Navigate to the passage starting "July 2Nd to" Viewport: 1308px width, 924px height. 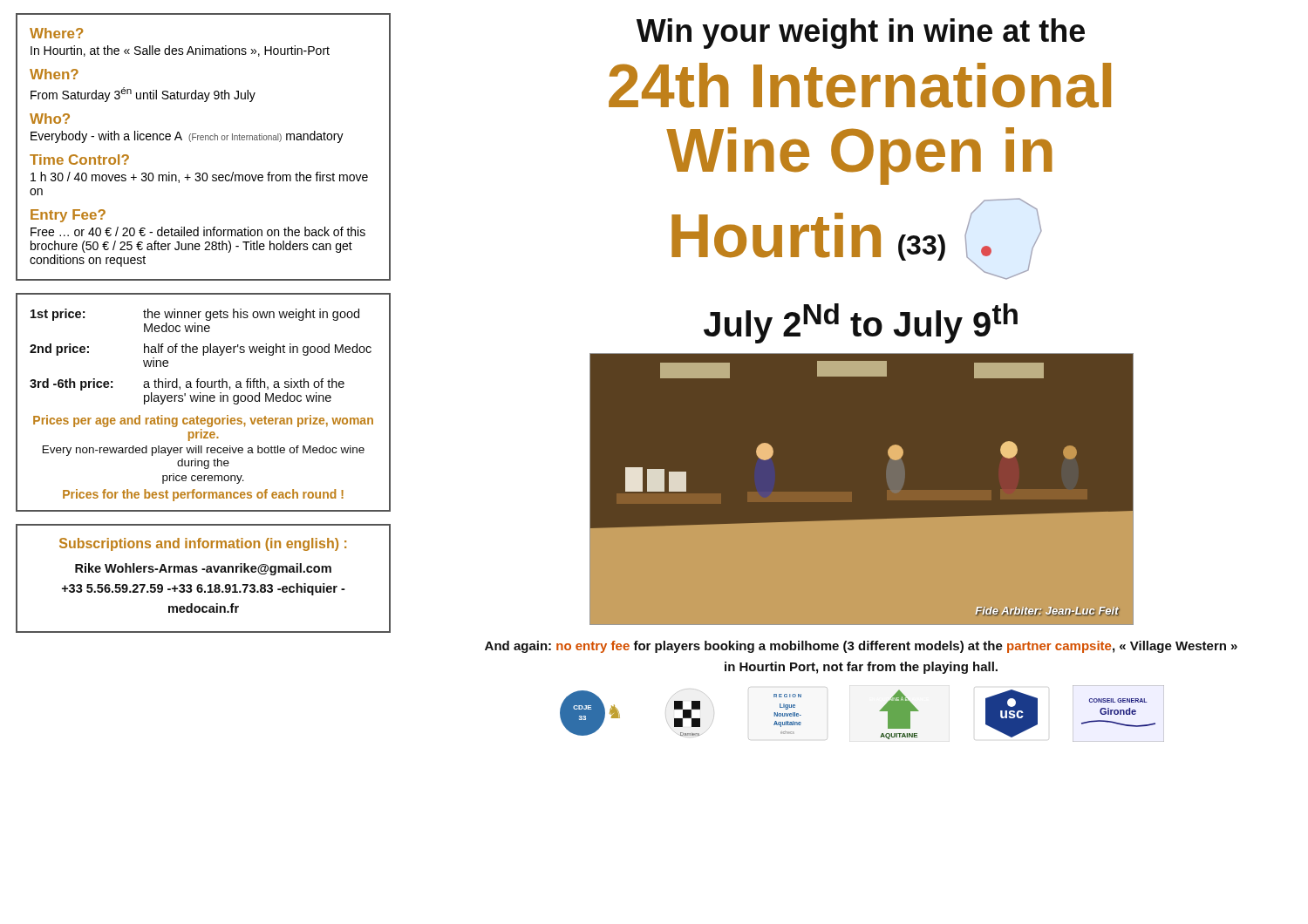point(861,321)
